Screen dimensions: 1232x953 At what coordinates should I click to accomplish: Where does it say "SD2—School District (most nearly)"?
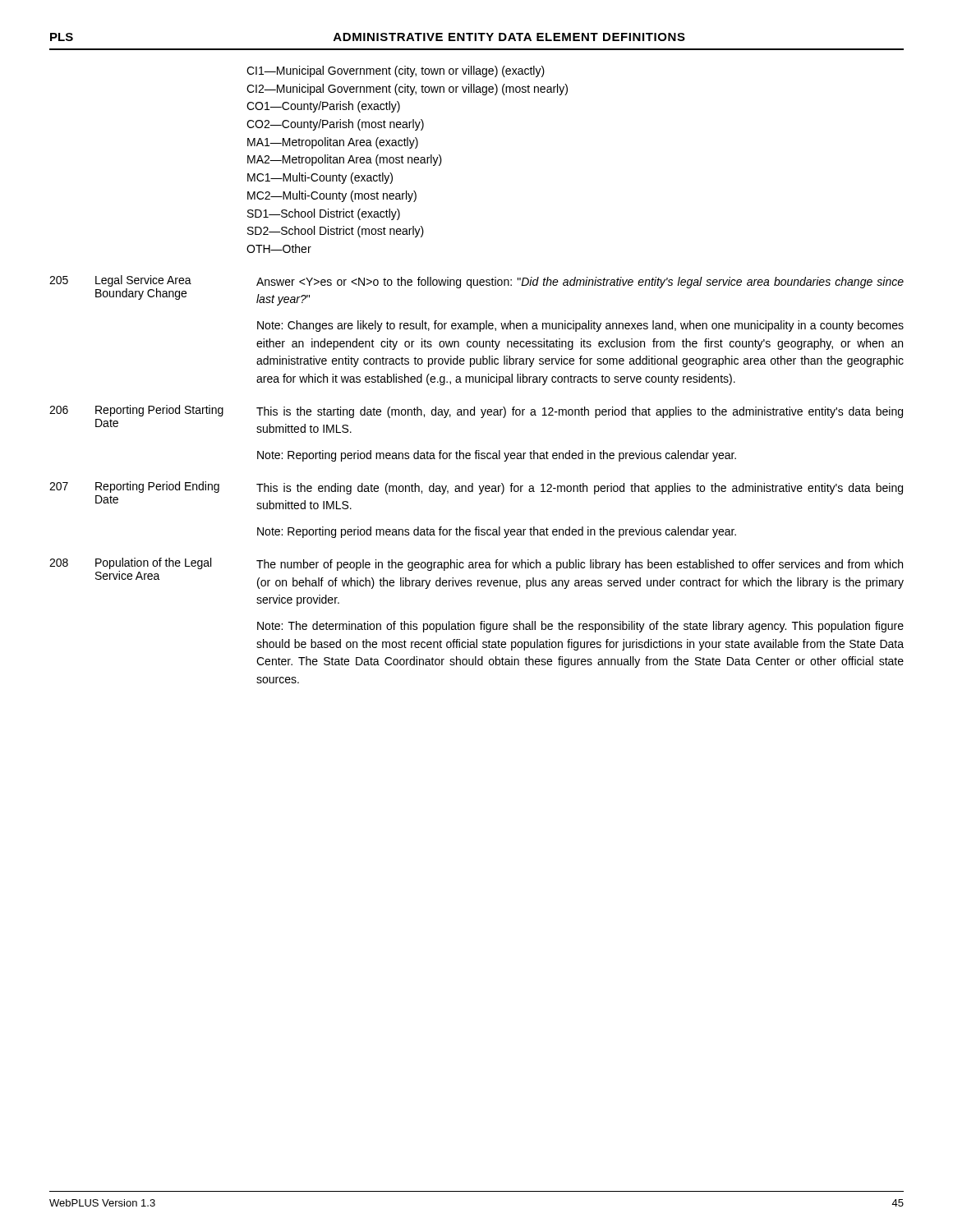(335, 231)
